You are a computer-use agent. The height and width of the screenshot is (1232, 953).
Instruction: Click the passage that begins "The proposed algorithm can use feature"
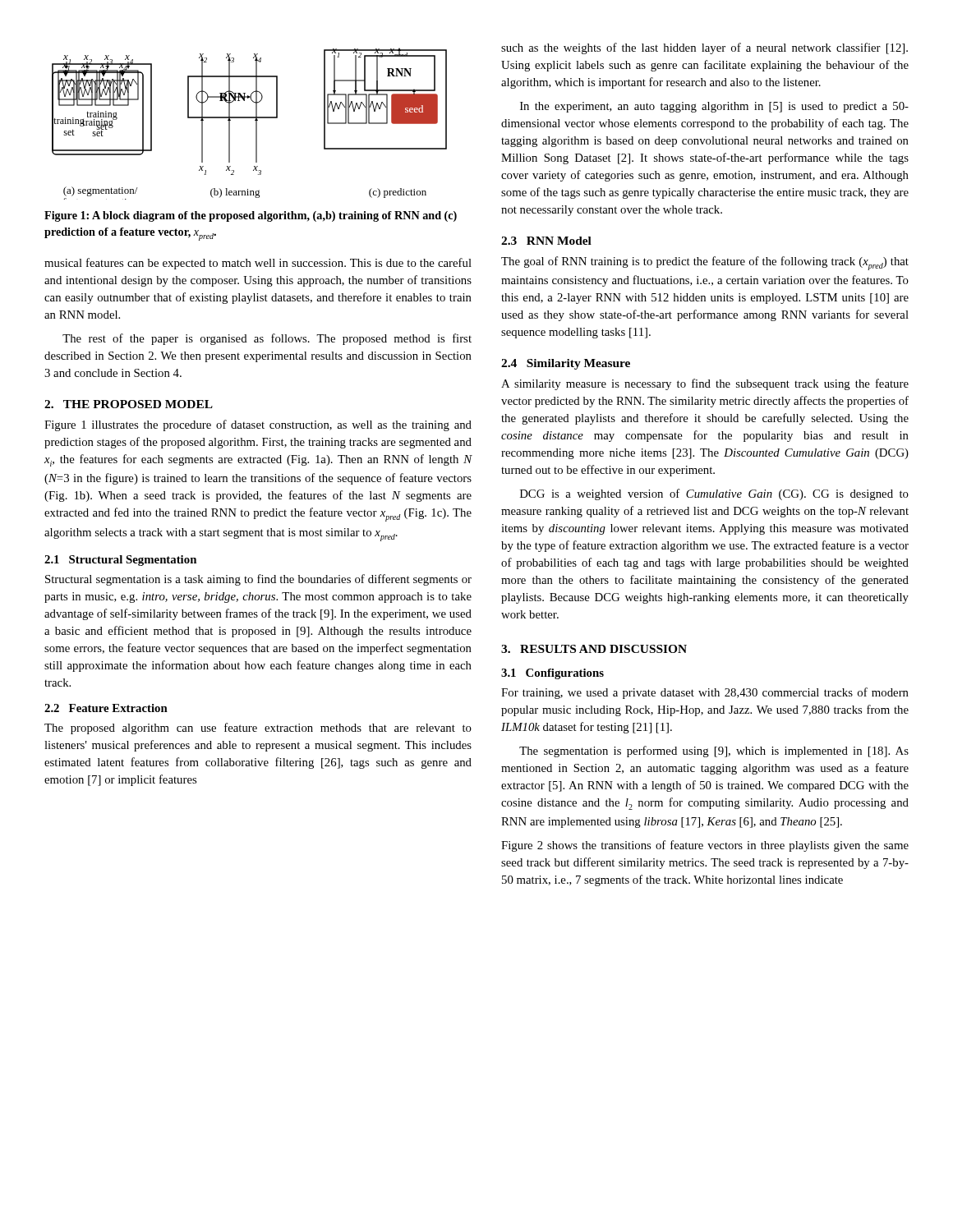[258, 753]
